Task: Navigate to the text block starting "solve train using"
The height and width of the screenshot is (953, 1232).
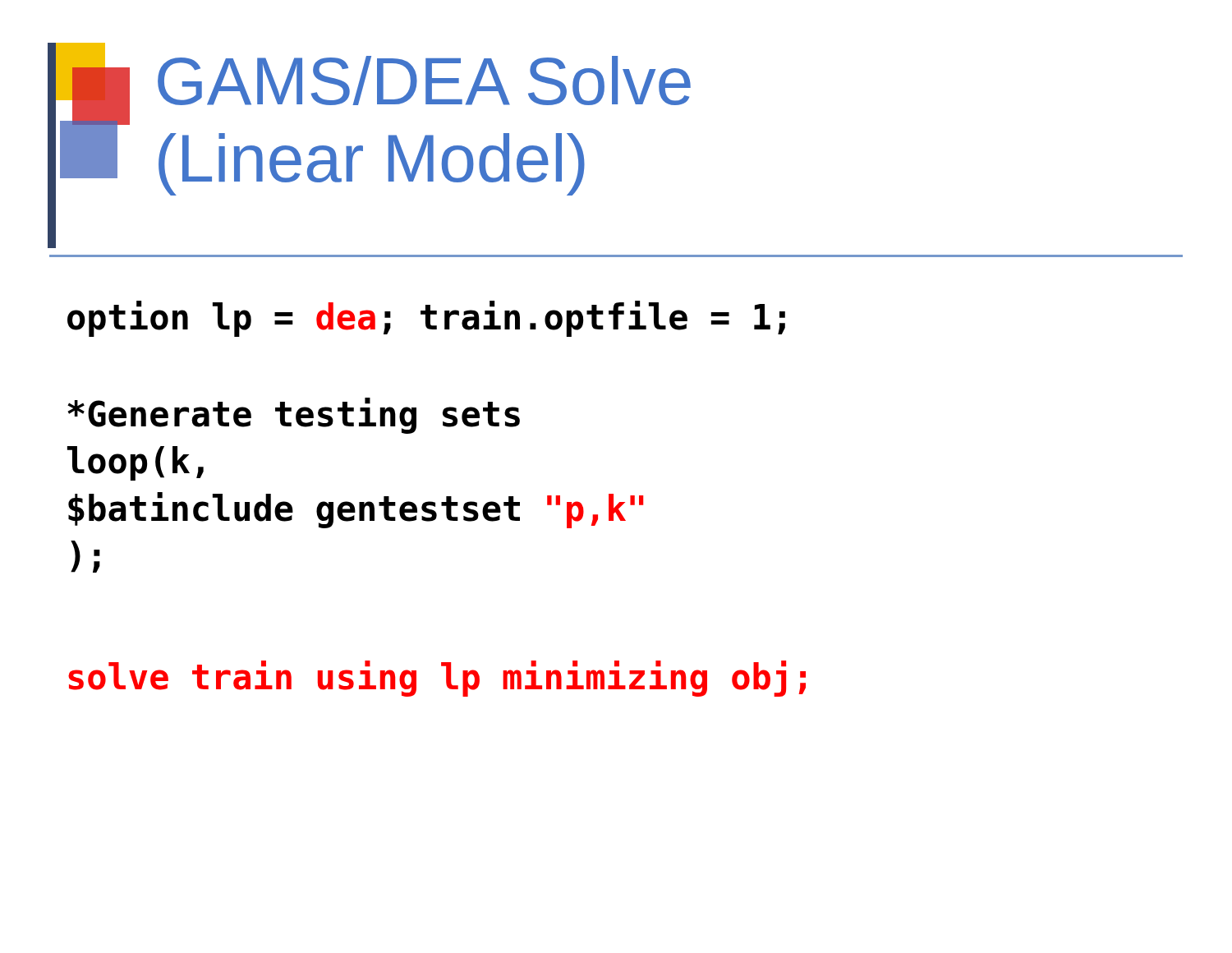Action: (616, 679)
